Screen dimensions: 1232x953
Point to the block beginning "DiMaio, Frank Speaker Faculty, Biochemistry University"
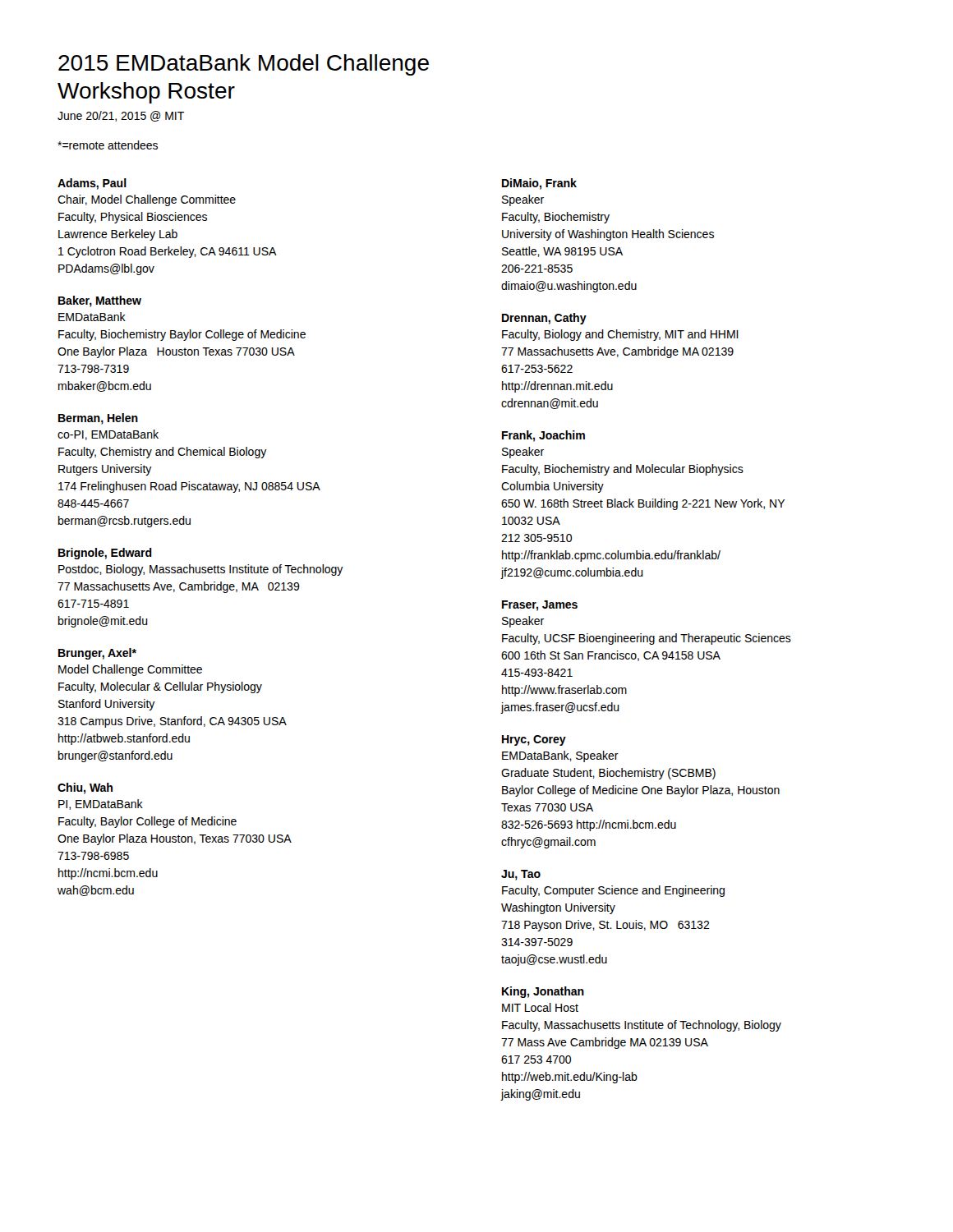702,236
